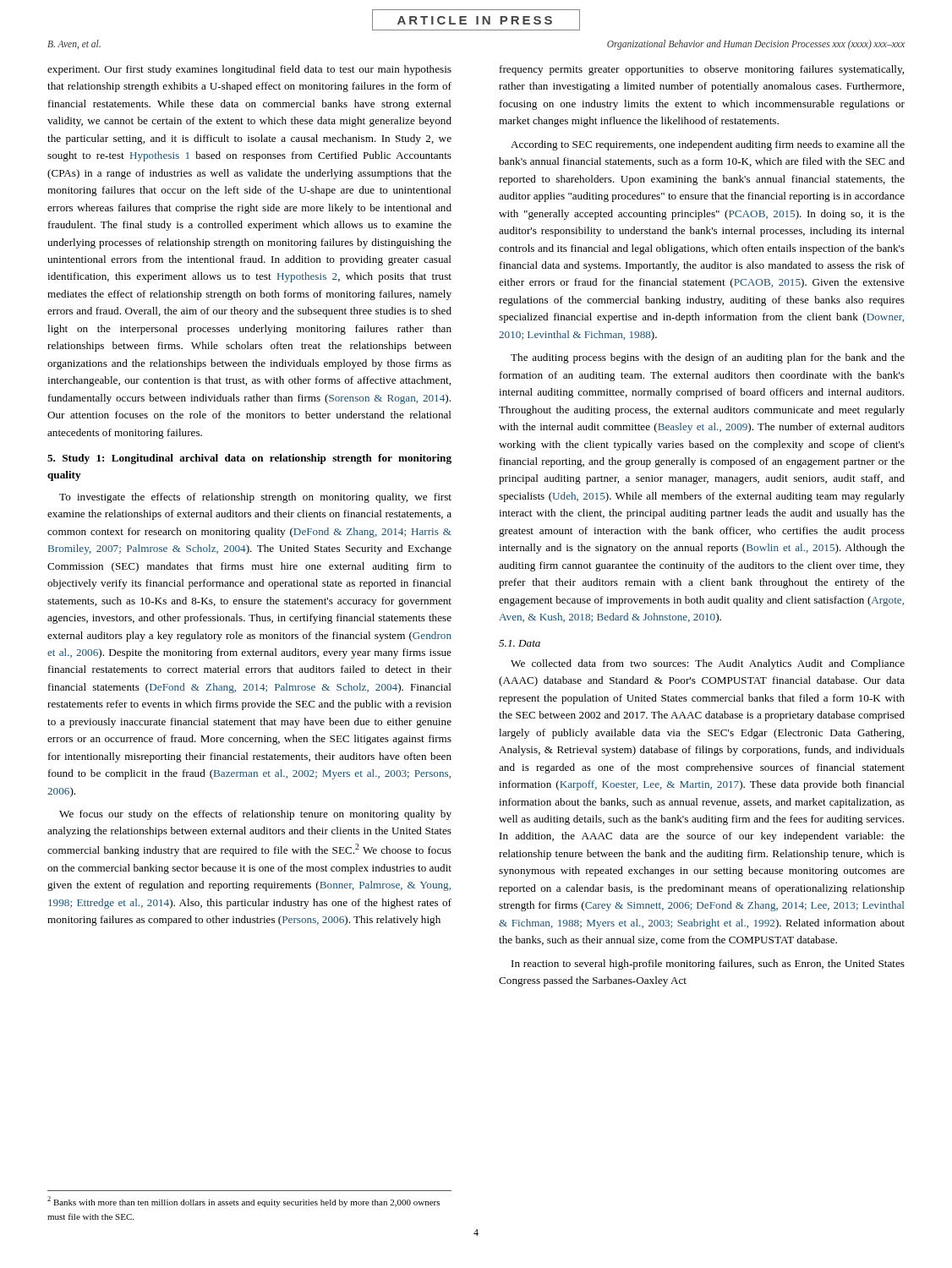952x1268 pixels.
Task: Find the block starting "5. Study 1: Longitudinal archival"
Action: [249, 467]
